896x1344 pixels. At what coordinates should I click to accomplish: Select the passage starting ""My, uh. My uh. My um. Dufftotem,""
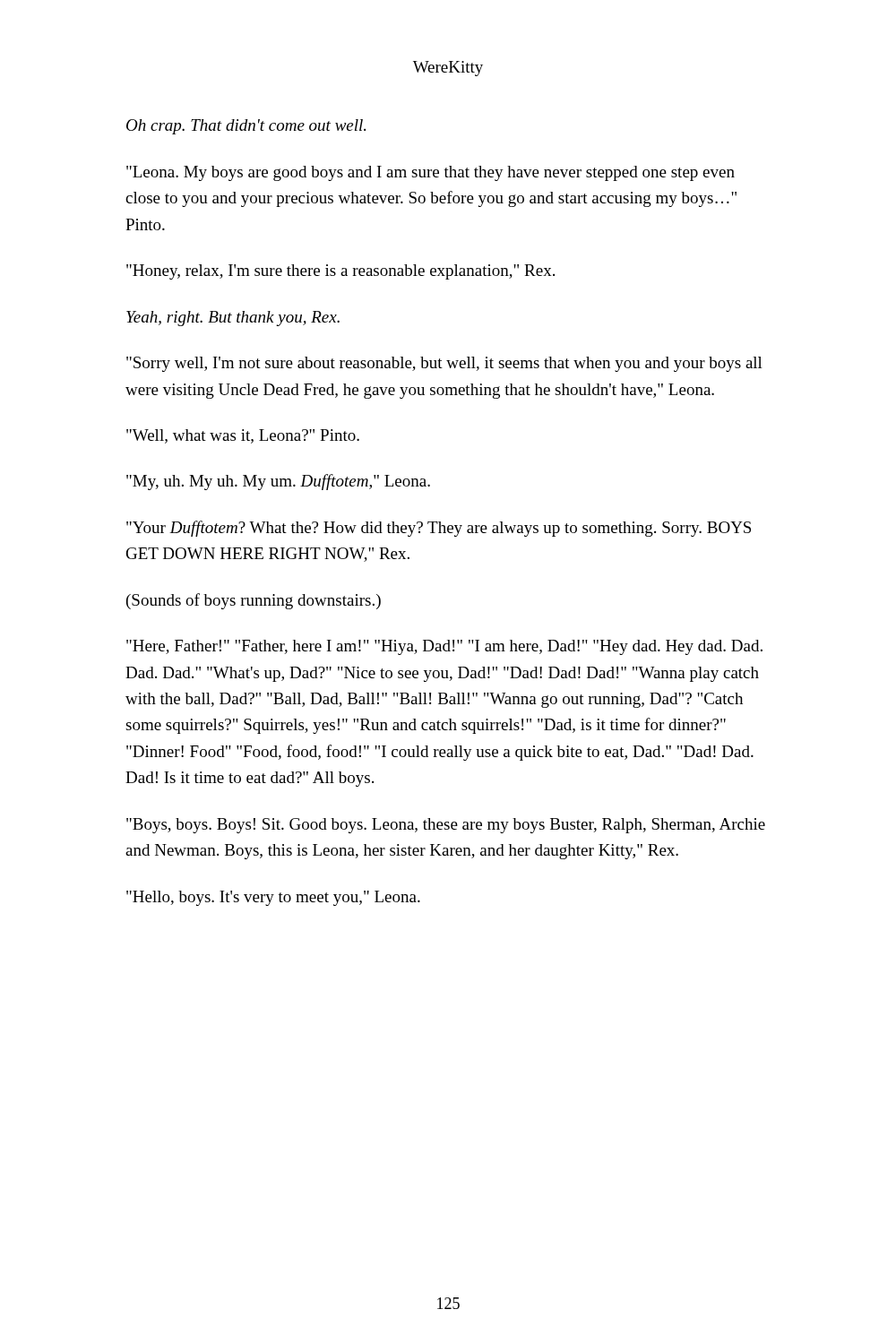pos(278,481)
